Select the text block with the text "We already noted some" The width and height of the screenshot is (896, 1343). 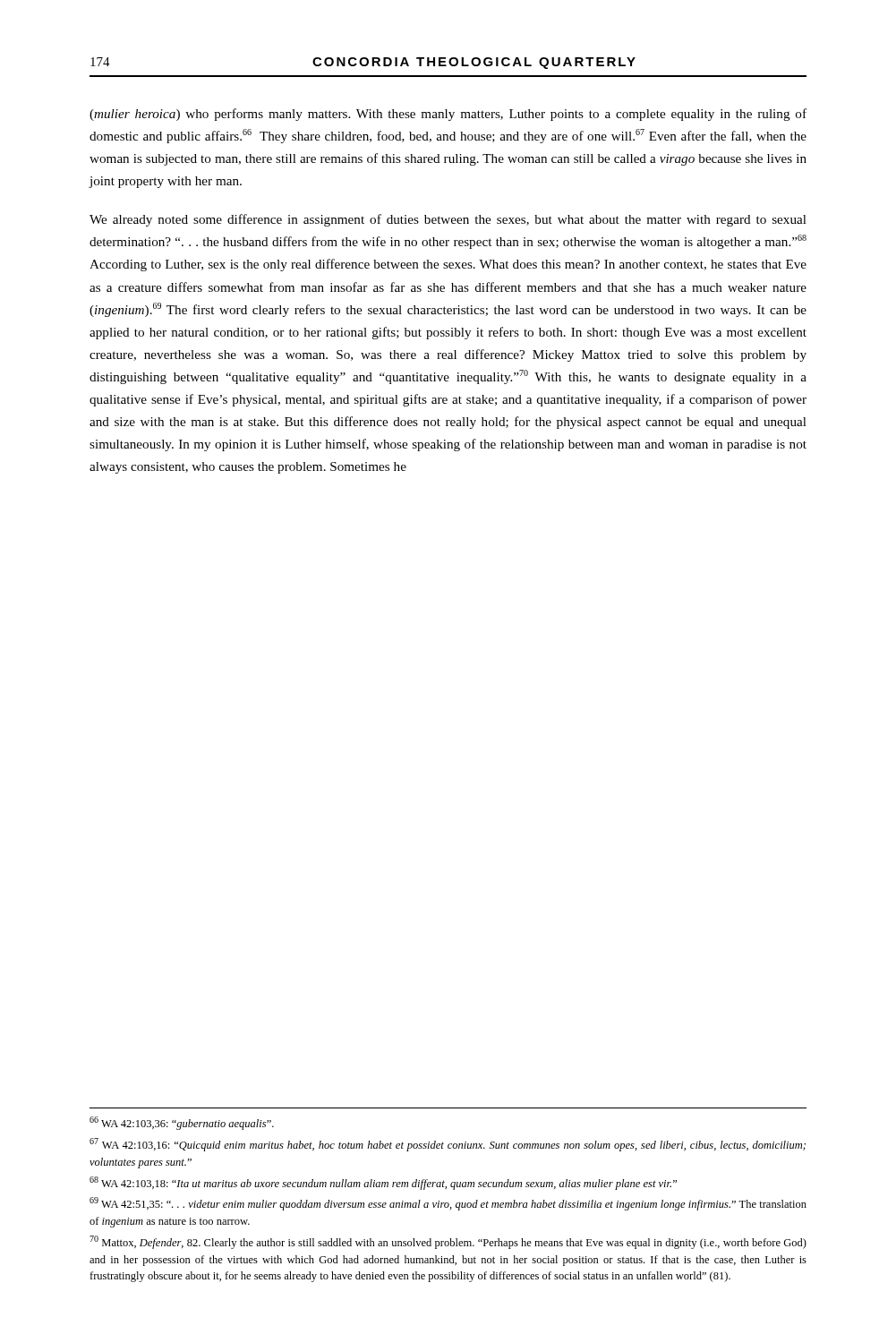448,343
